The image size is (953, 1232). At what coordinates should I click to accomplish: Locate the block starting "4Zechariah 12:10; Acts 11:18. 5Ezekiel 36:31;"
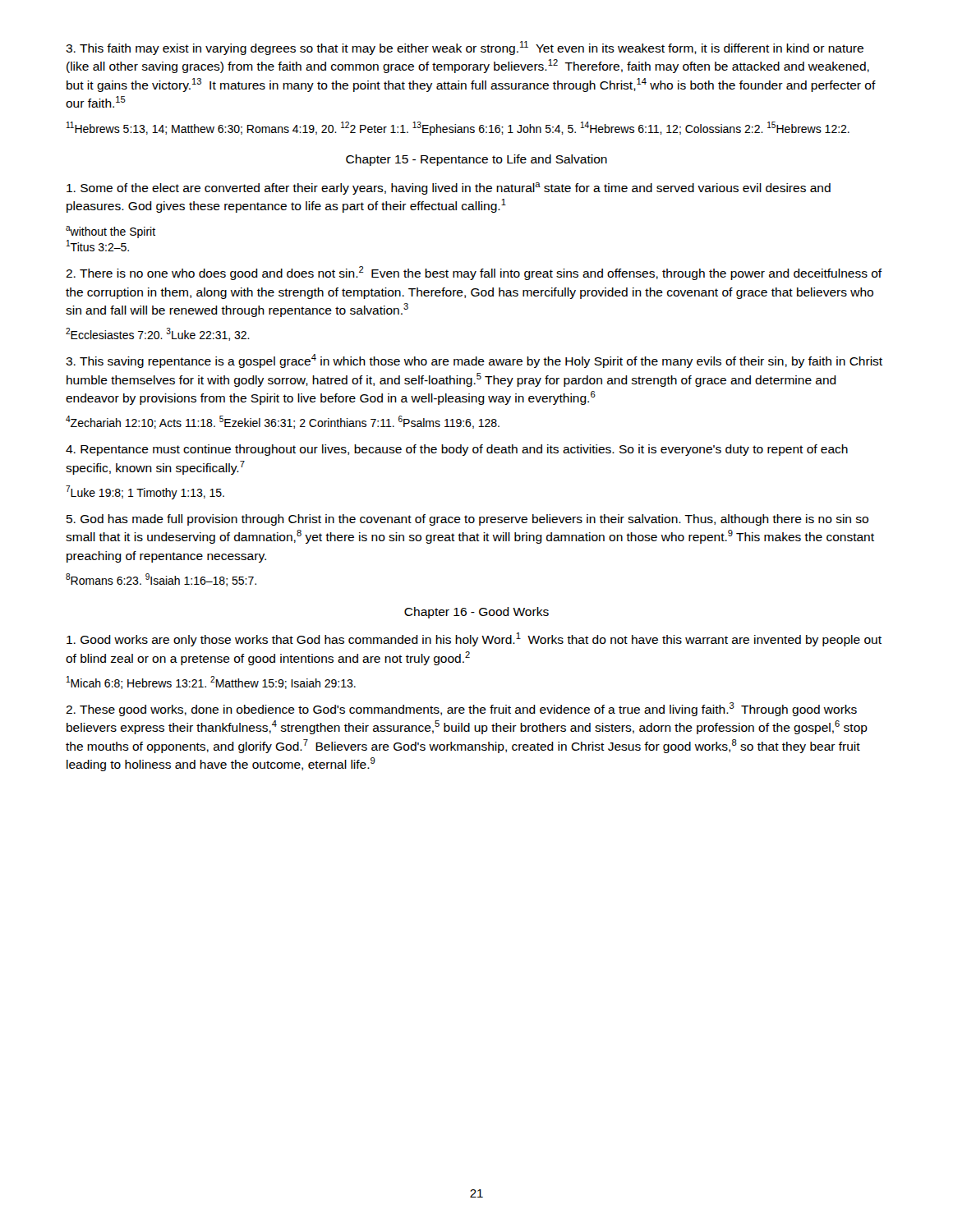[283, 423]
